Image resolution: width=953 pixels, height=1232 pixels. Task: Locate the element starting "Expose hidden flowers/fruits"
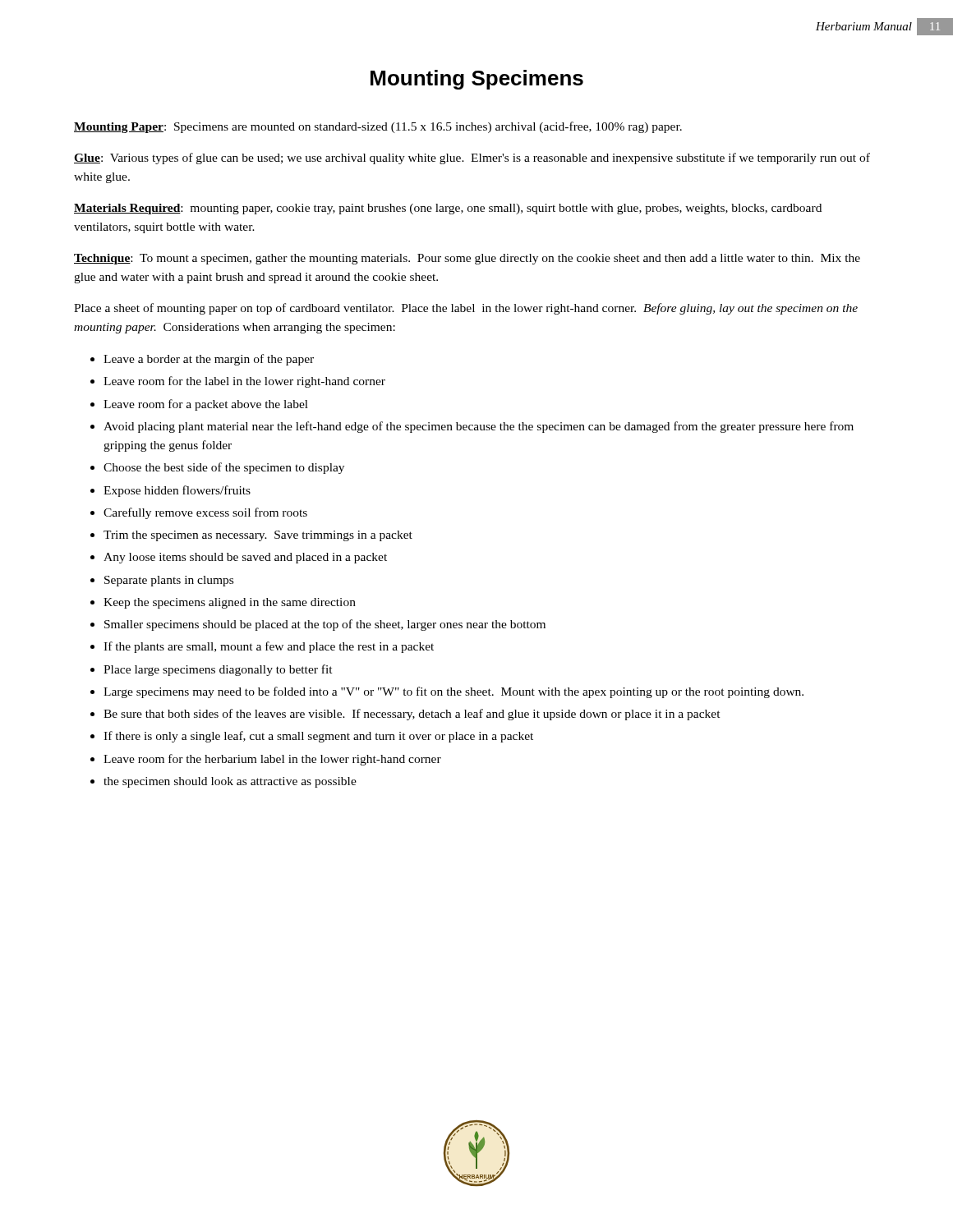tap(177, 490)
